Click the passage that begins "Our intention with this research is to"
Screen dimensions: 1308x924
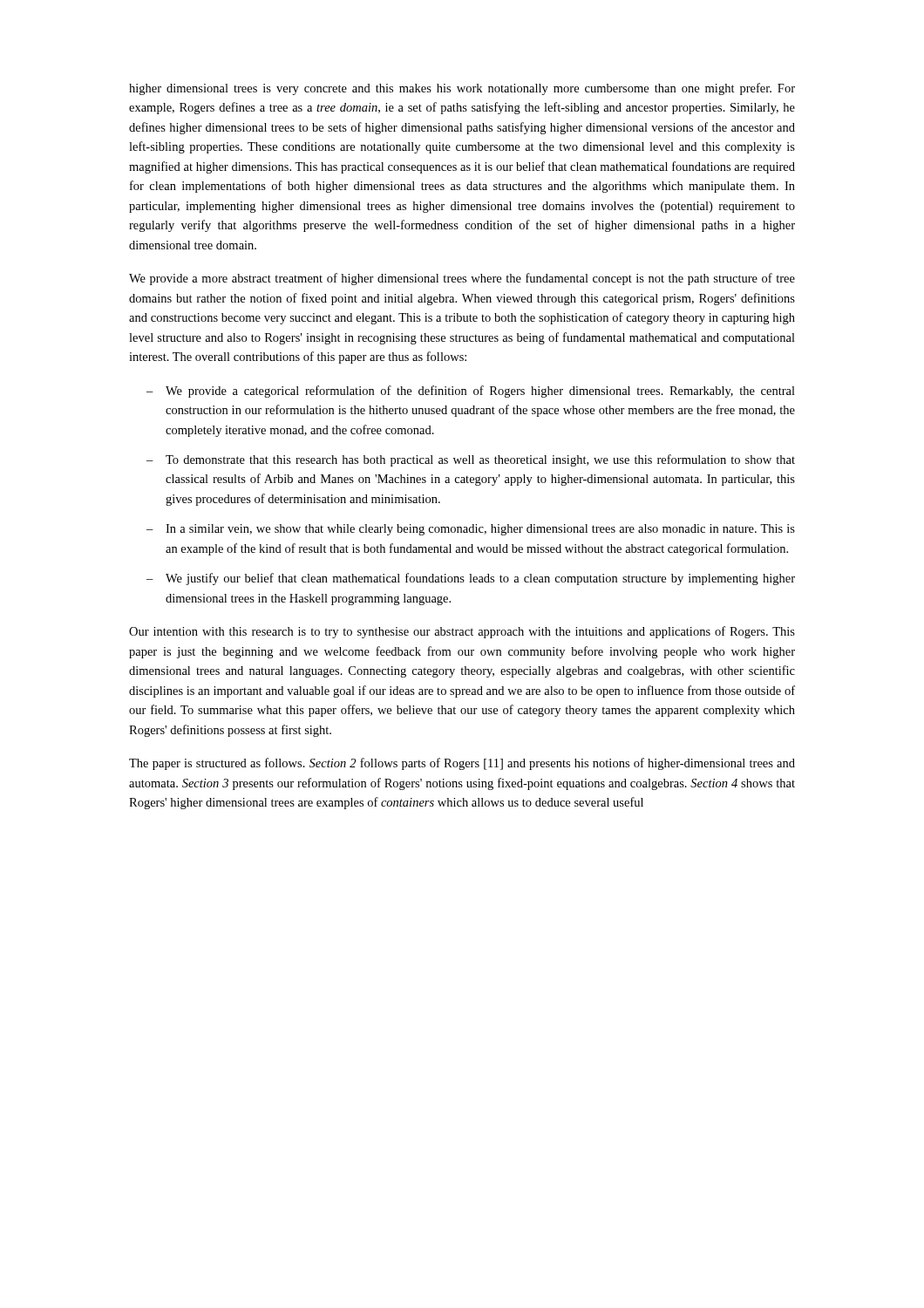click(x=462, y=681)
